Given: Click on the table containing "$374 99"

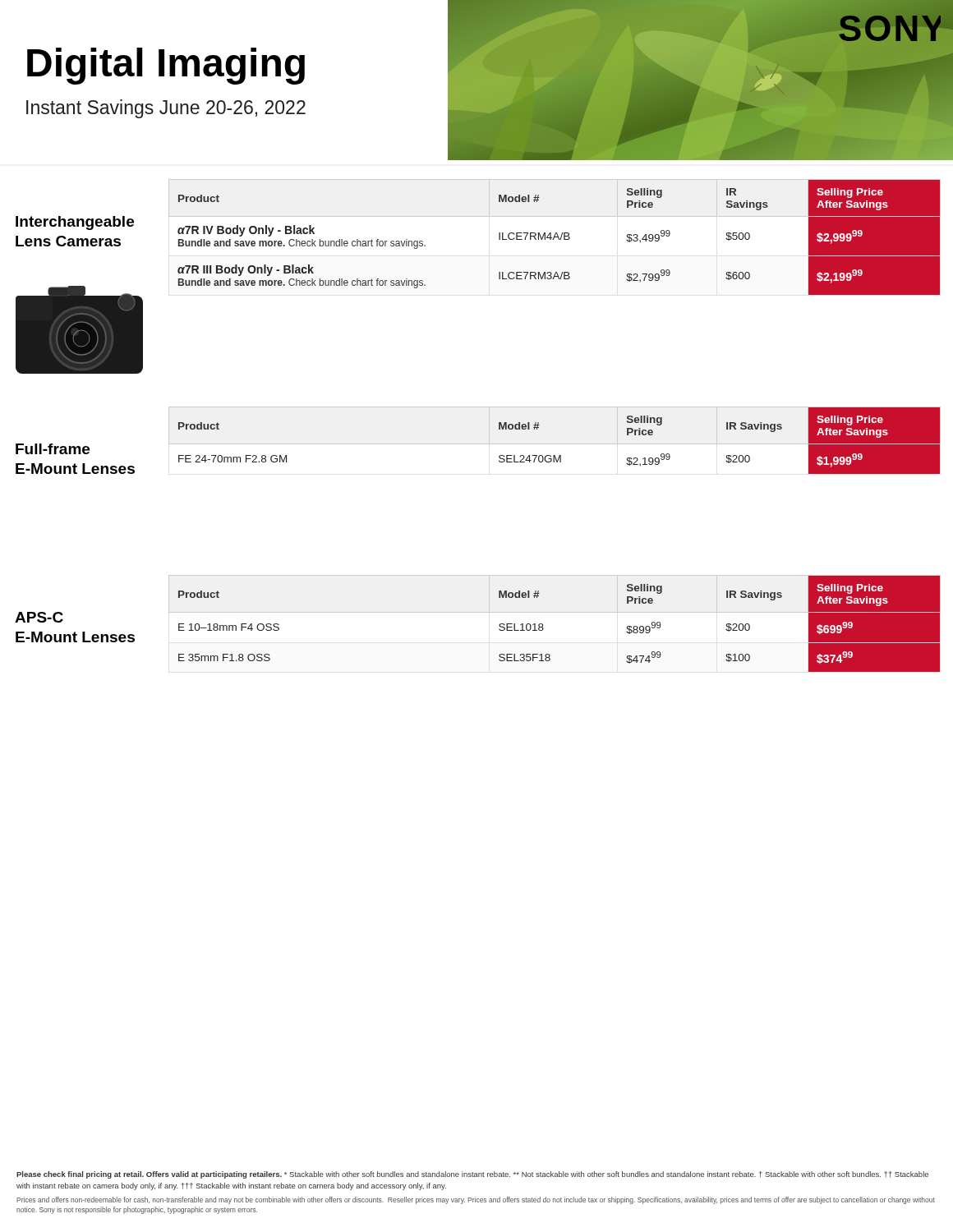Looking at the screenshot, I should (x=555, y=624).
